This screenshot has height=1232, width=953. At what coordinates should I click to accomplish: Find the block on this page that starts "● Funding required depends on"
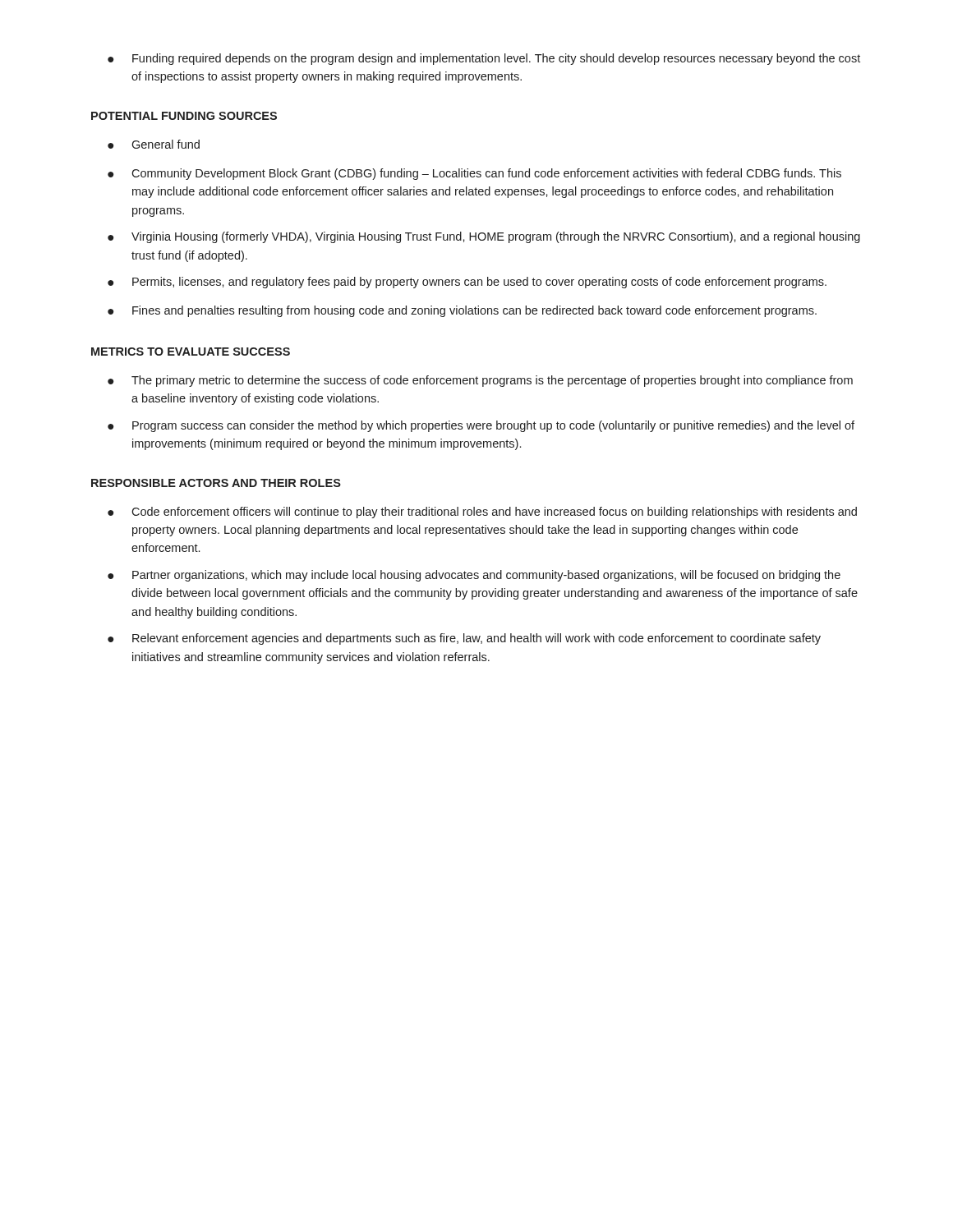[485, 68]
